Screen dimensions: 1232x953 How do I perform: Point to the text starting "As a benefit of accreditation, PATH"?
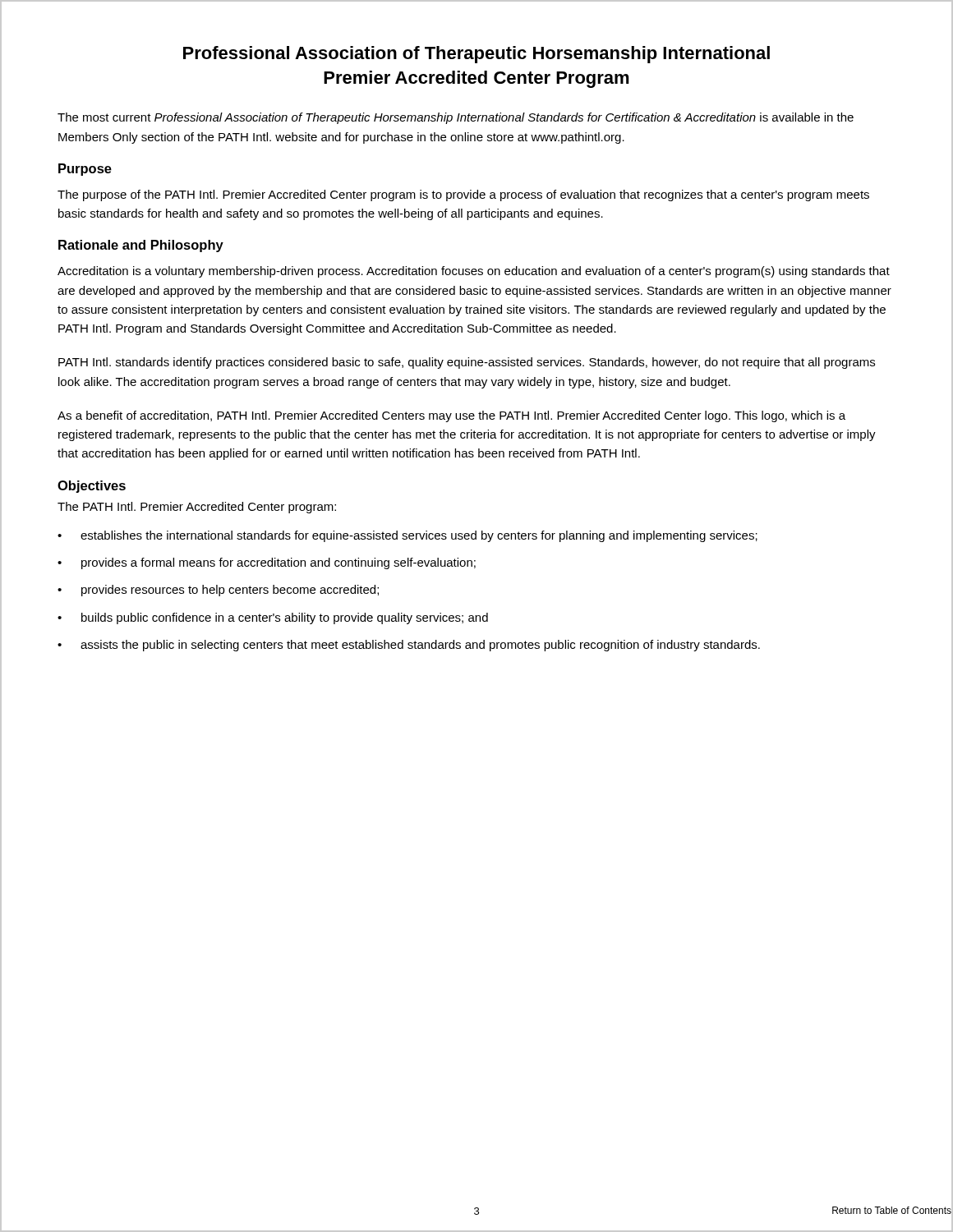466,434
